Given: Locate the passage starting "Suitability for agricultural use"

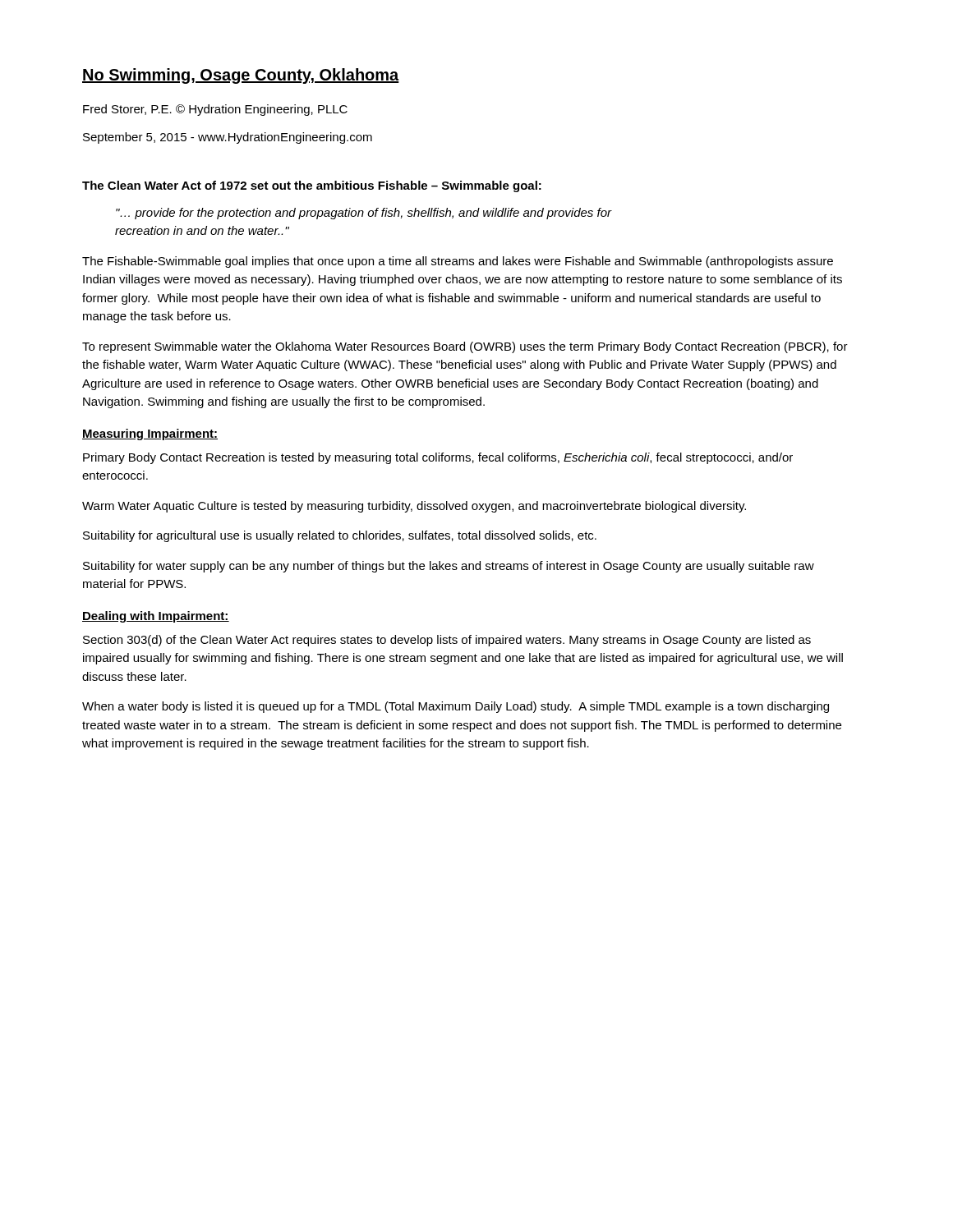Looking at the screenshot, I should 340,535.
